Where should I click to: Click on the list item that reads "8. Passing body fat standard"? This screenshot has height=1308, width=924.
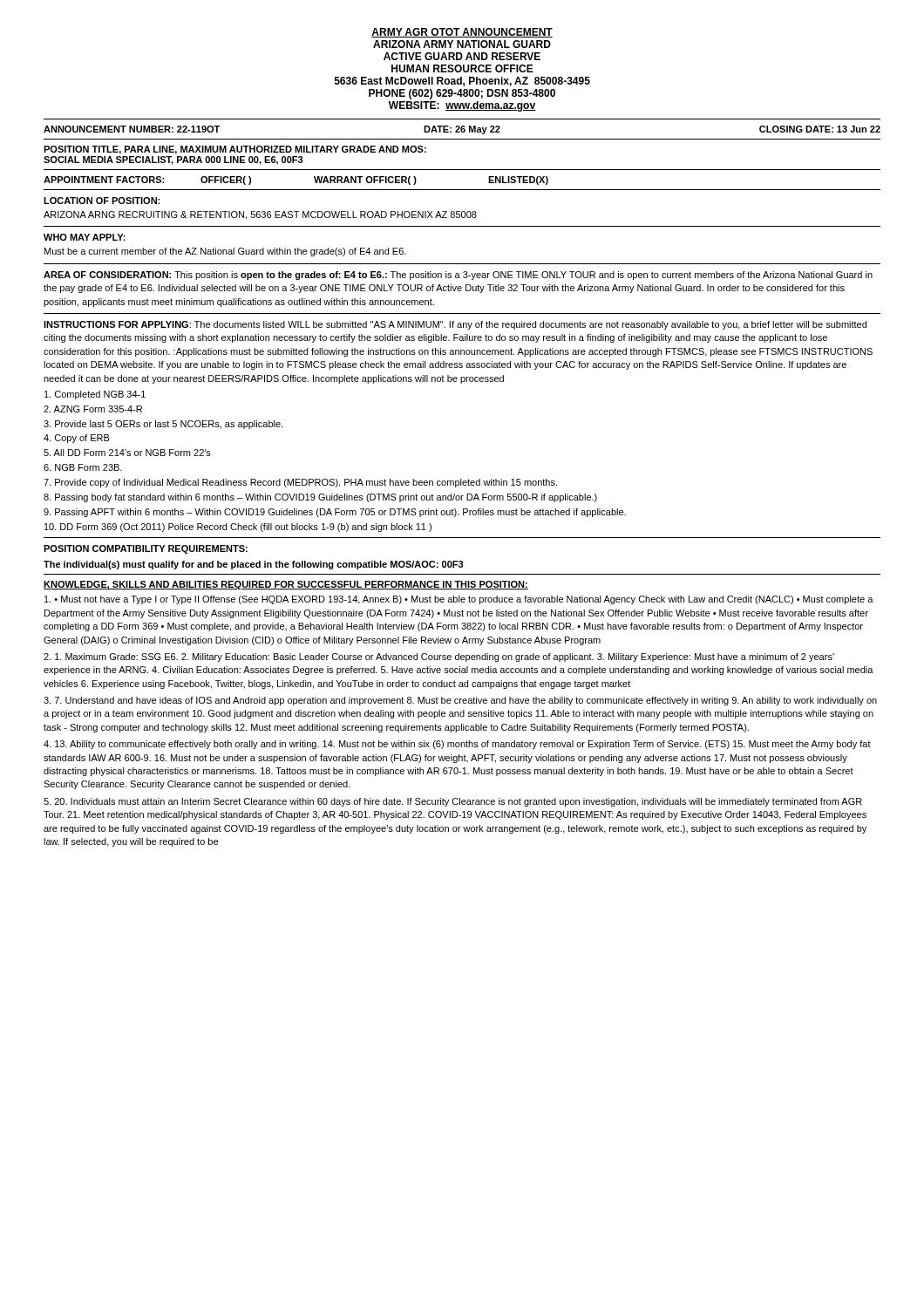pyautogui.click(x=320, y=497)
